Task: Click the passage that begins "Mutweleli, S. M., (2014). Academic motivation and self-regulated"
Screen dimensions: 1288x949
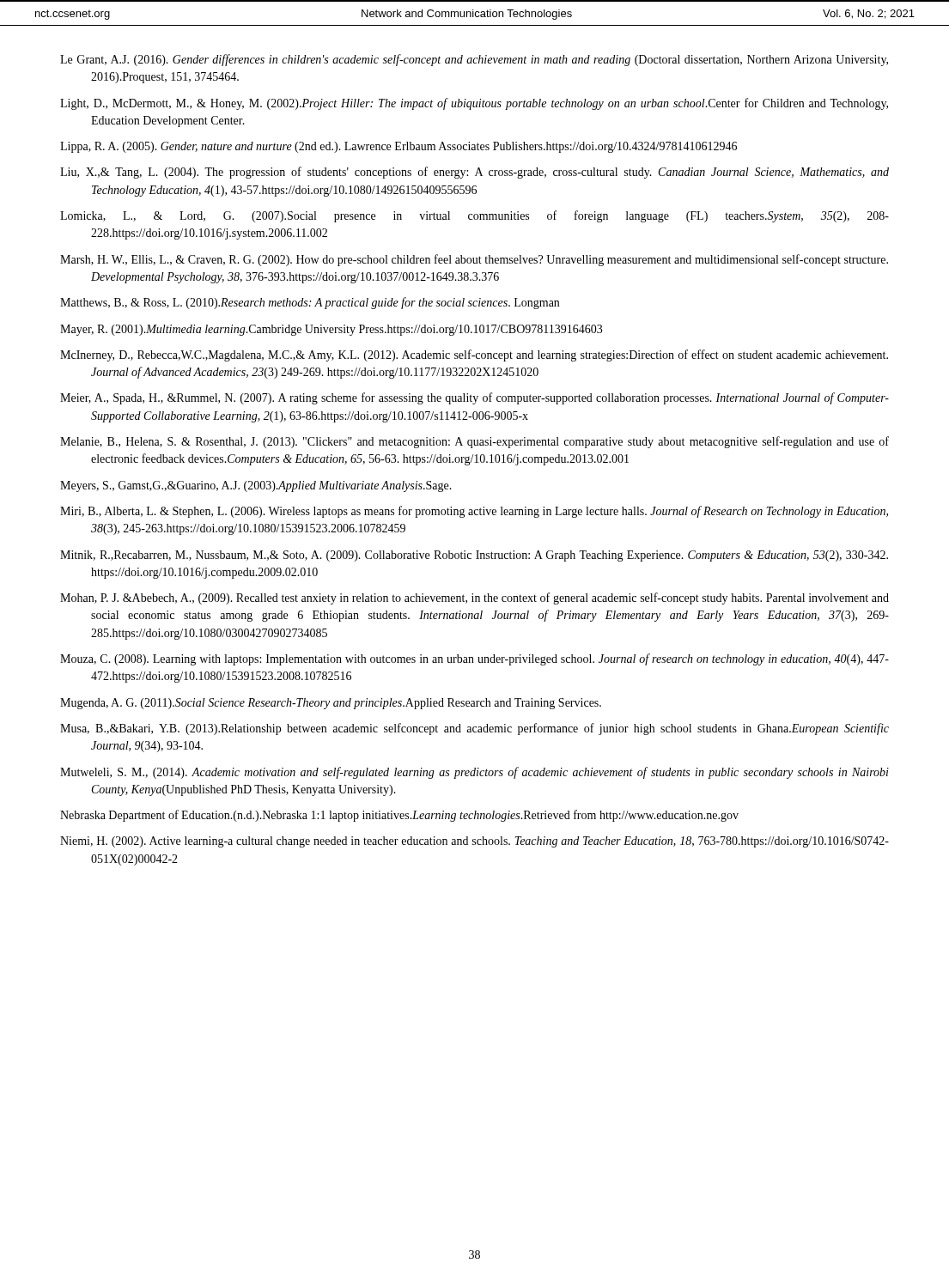Action: tap(474, 781)
